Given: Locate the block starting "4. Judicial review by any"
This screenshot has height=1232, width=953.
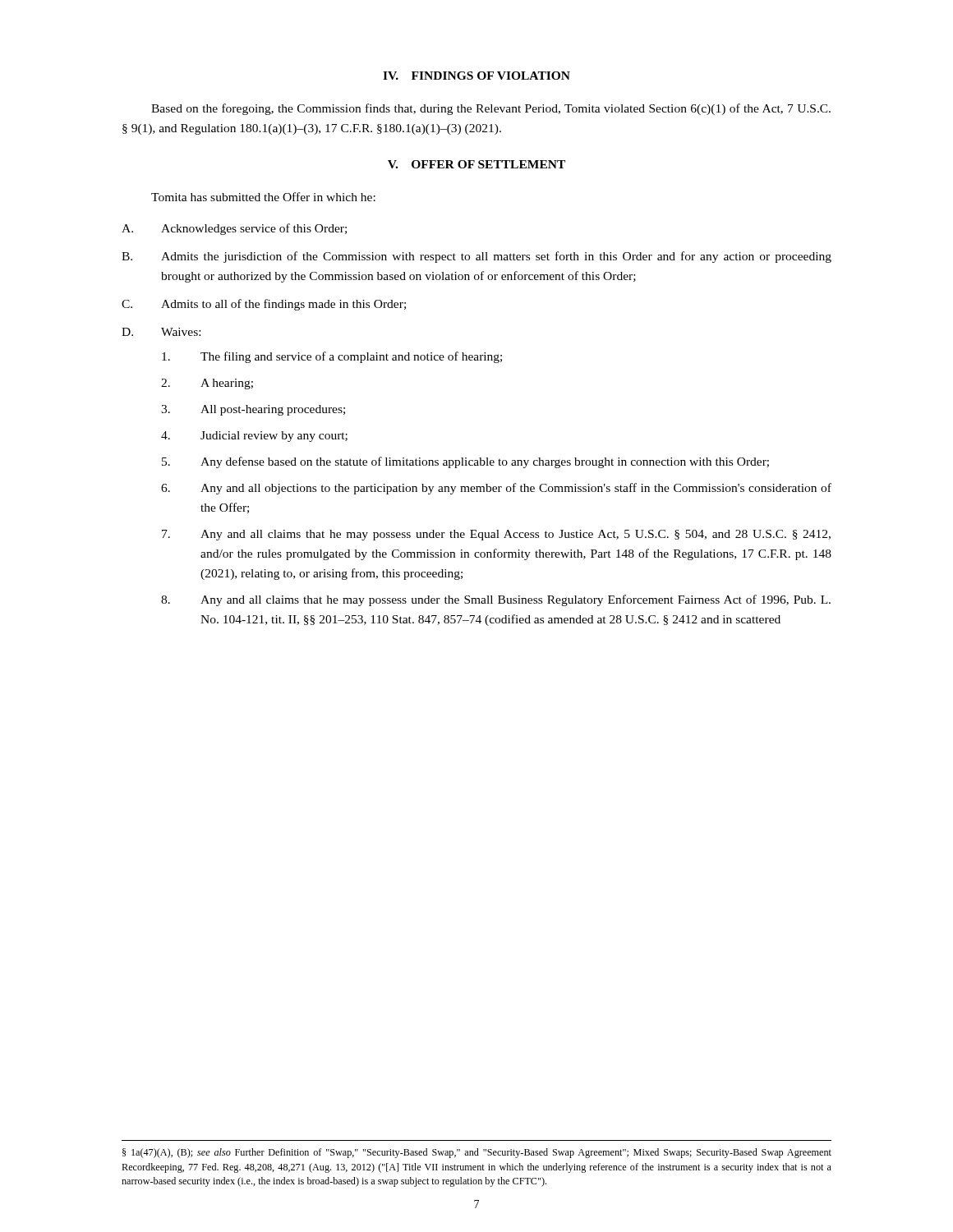Looking at the screenshot, I should click(x=254, y=437).
